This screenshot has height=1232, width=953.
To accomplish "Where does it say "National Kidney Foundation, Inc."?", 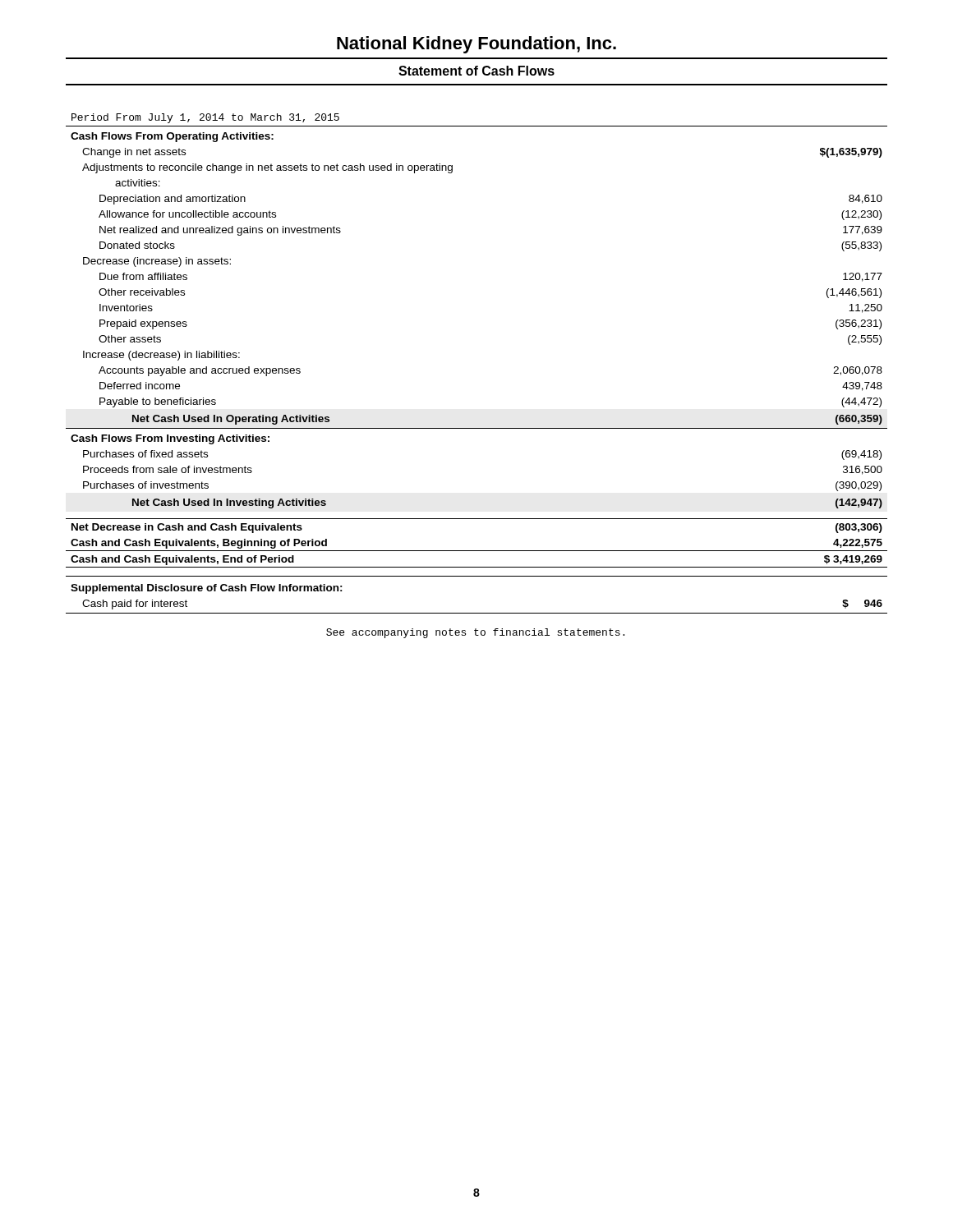I will tap(476, 44).
